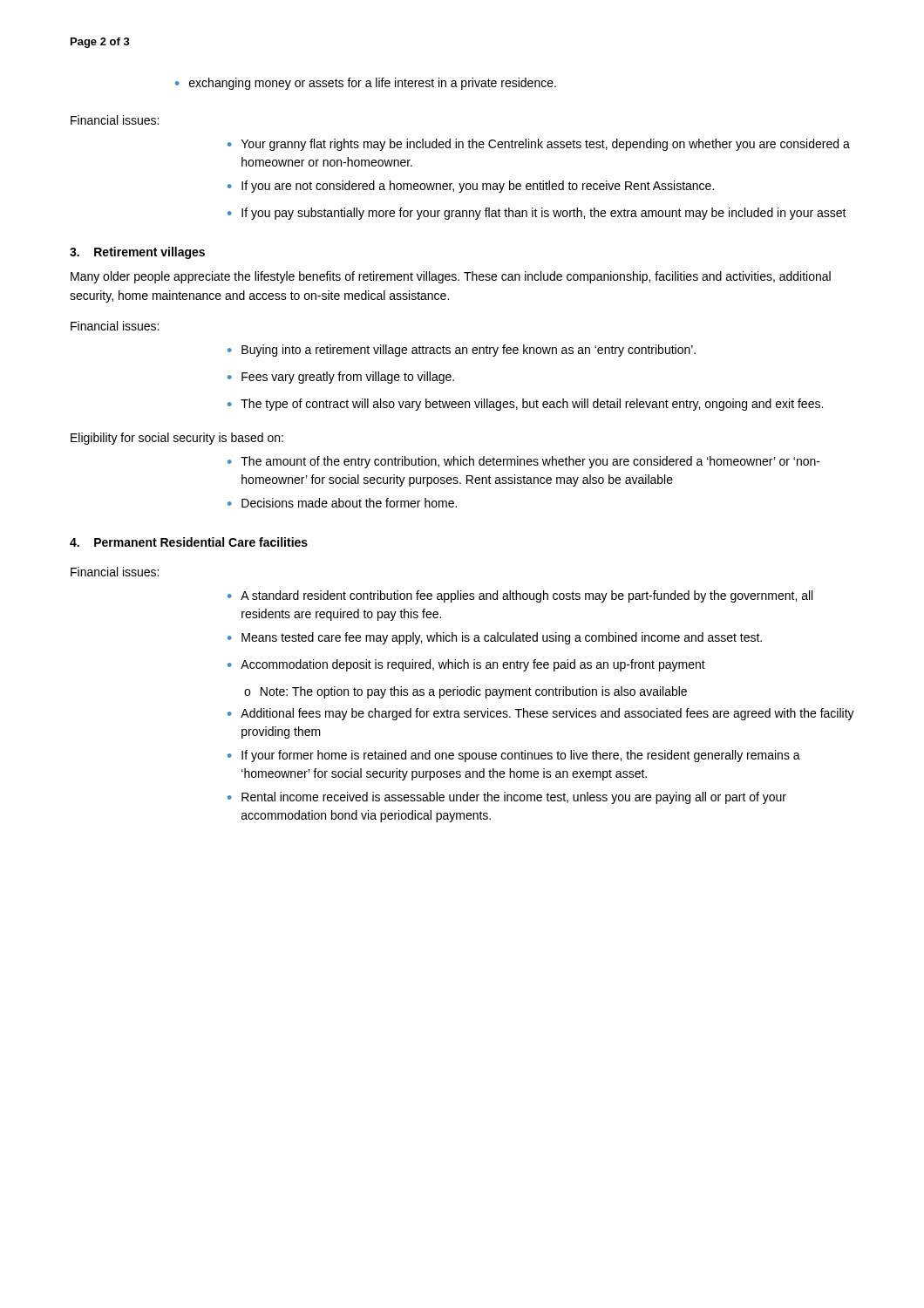Viewport: 924px width, 1308px height.
Task: Find the text starting "• Buying into"
Action: click(x=540, y=352)
